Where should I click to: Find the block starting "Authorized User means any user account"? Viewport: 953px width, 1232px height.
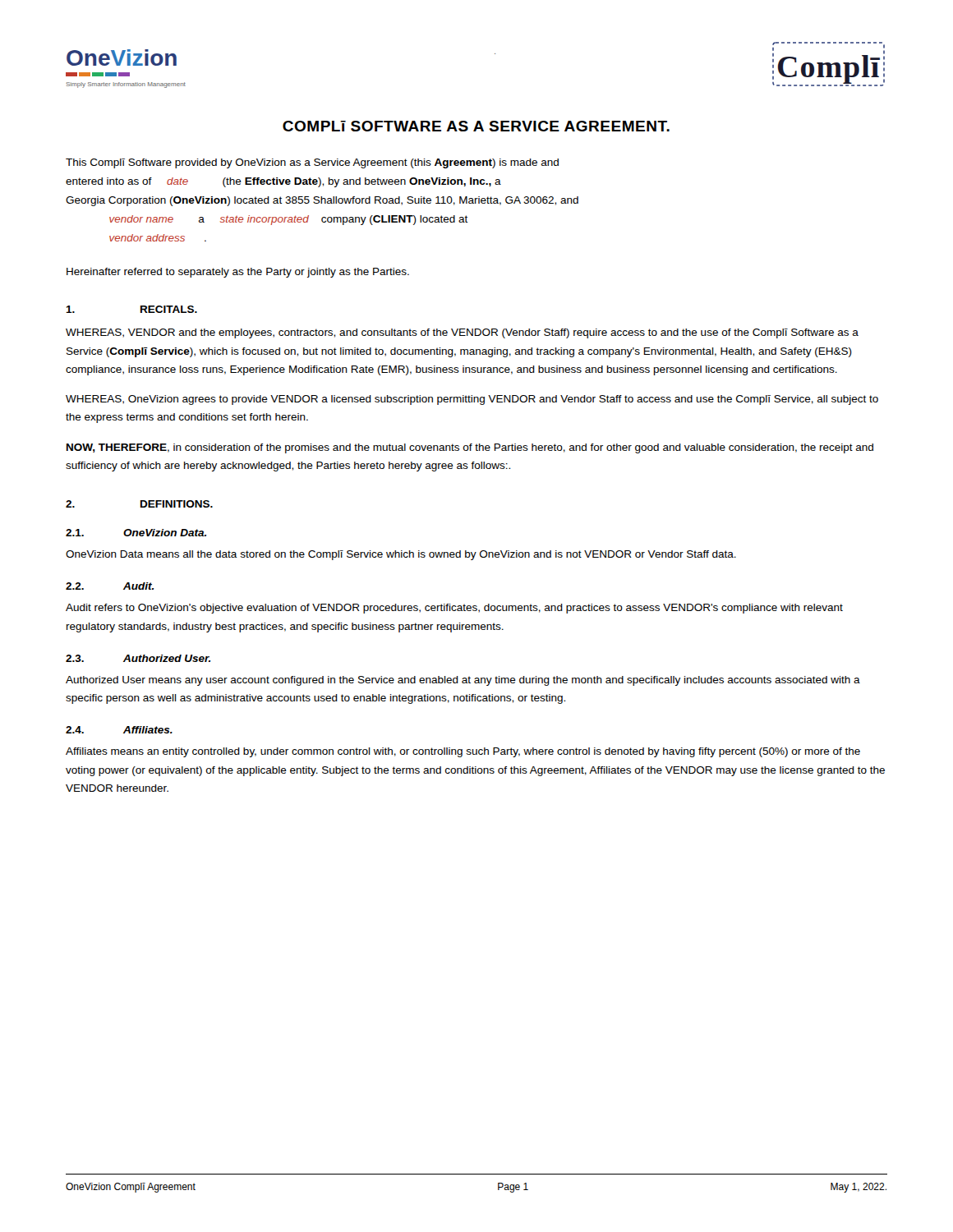(463, 689)
